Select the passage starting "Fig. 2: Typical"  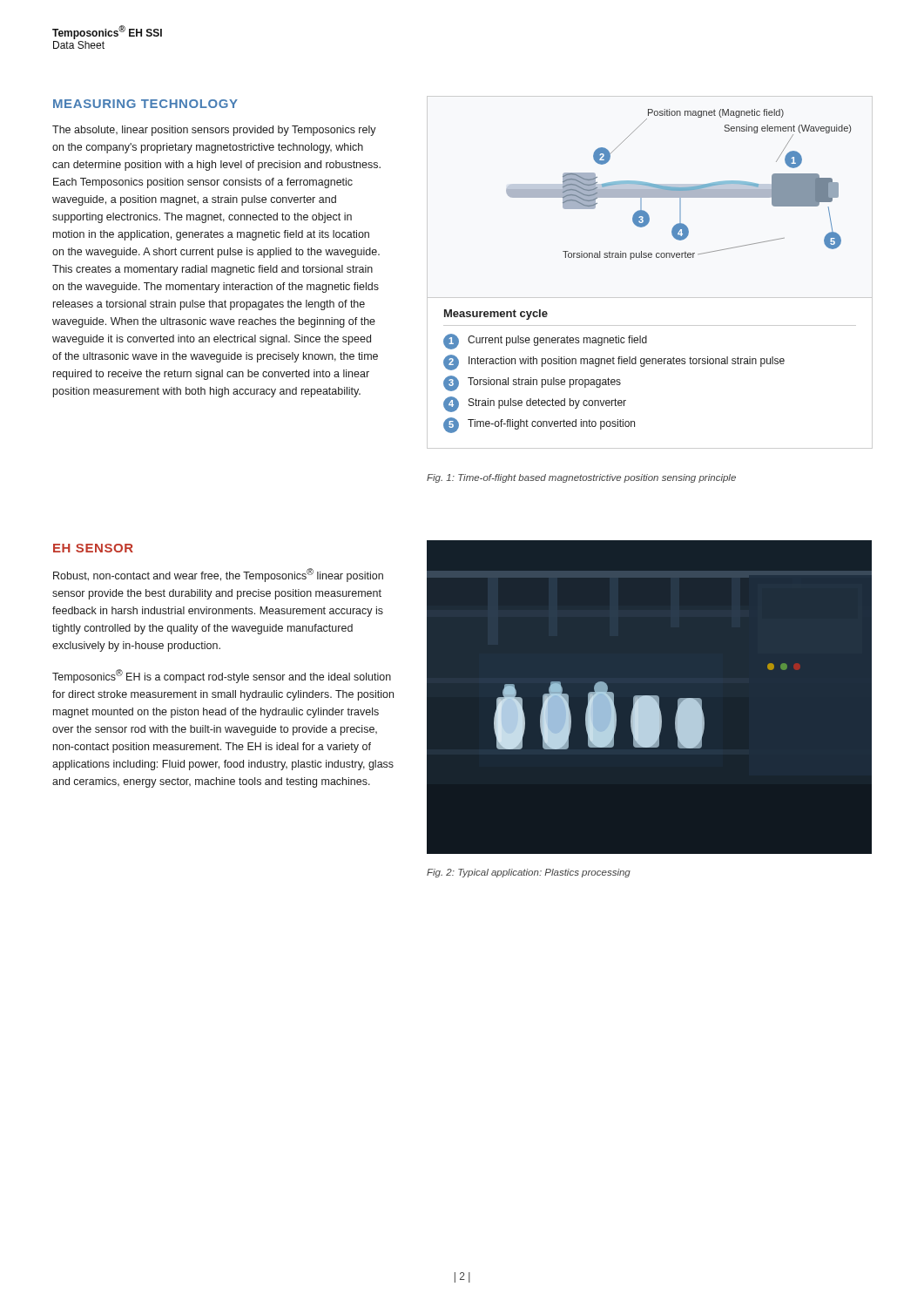click(x=528, y=872)
